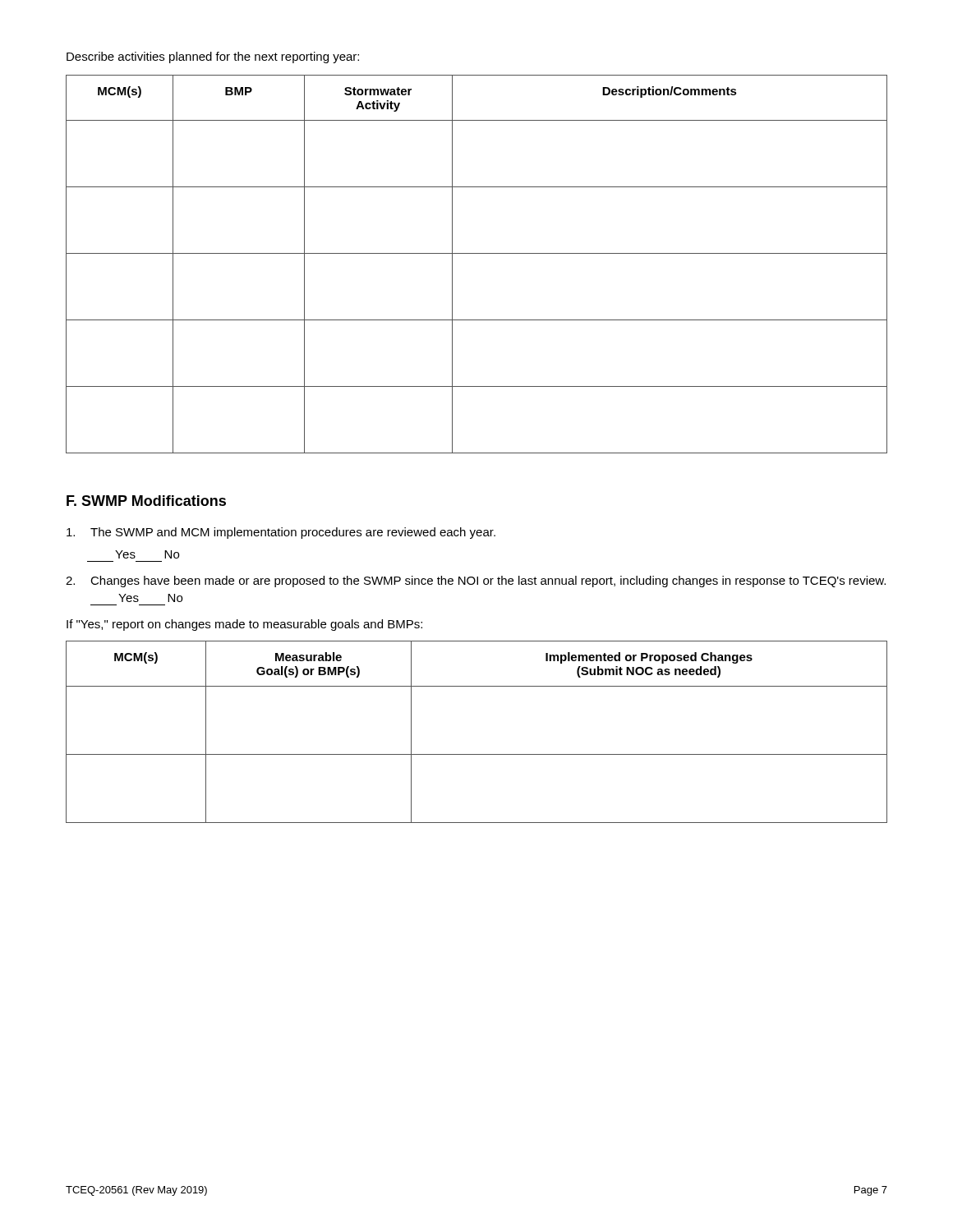Click on the text starting "2. Changes have been made or are proposed"
This screenshot has width=953, height=1232.
tap(476, 589)
